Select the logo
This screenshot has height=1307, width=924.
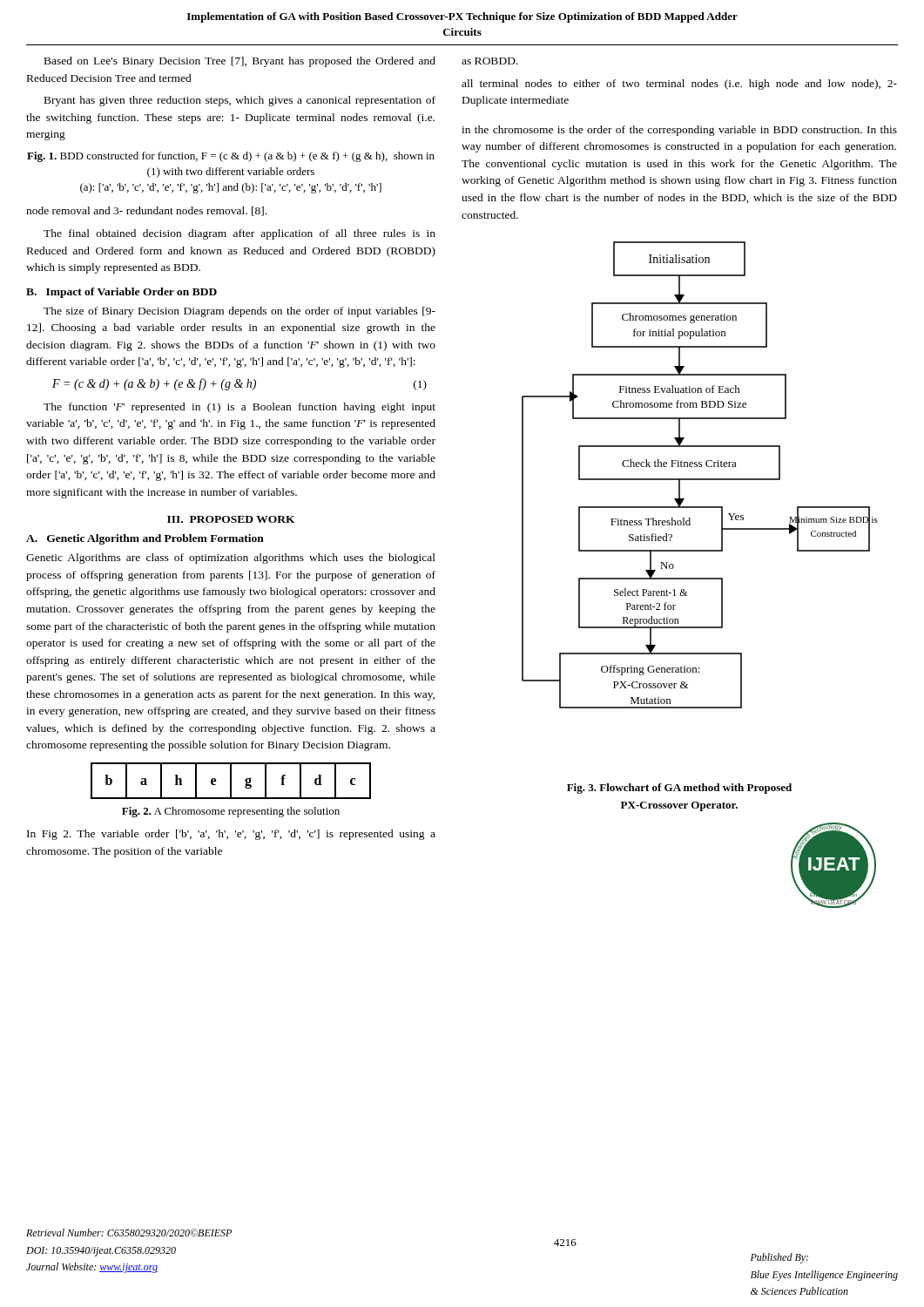click(679, 865)
